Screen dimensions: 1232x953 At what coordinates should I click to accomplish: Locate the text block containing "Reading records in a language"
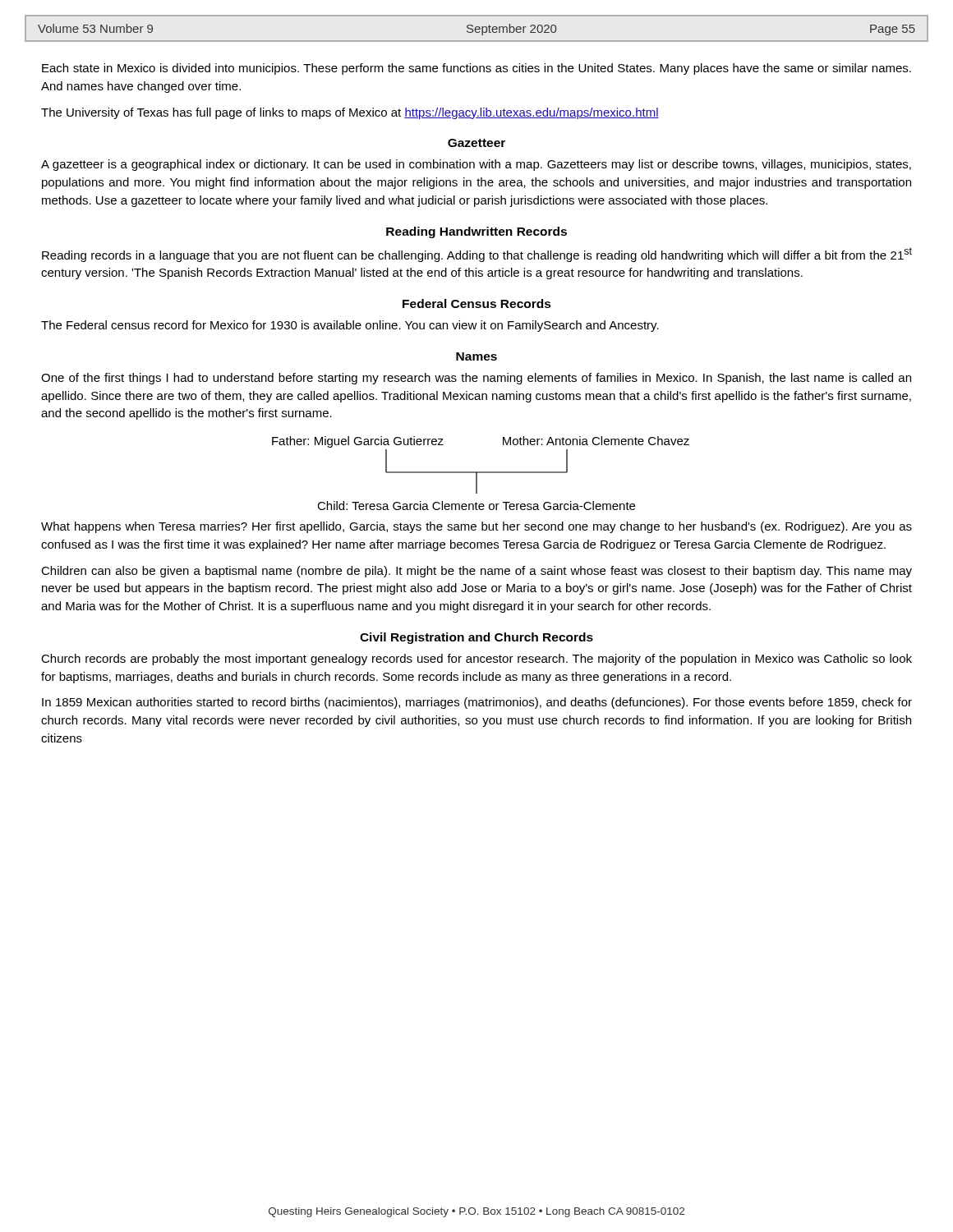[x=476, y=263]
